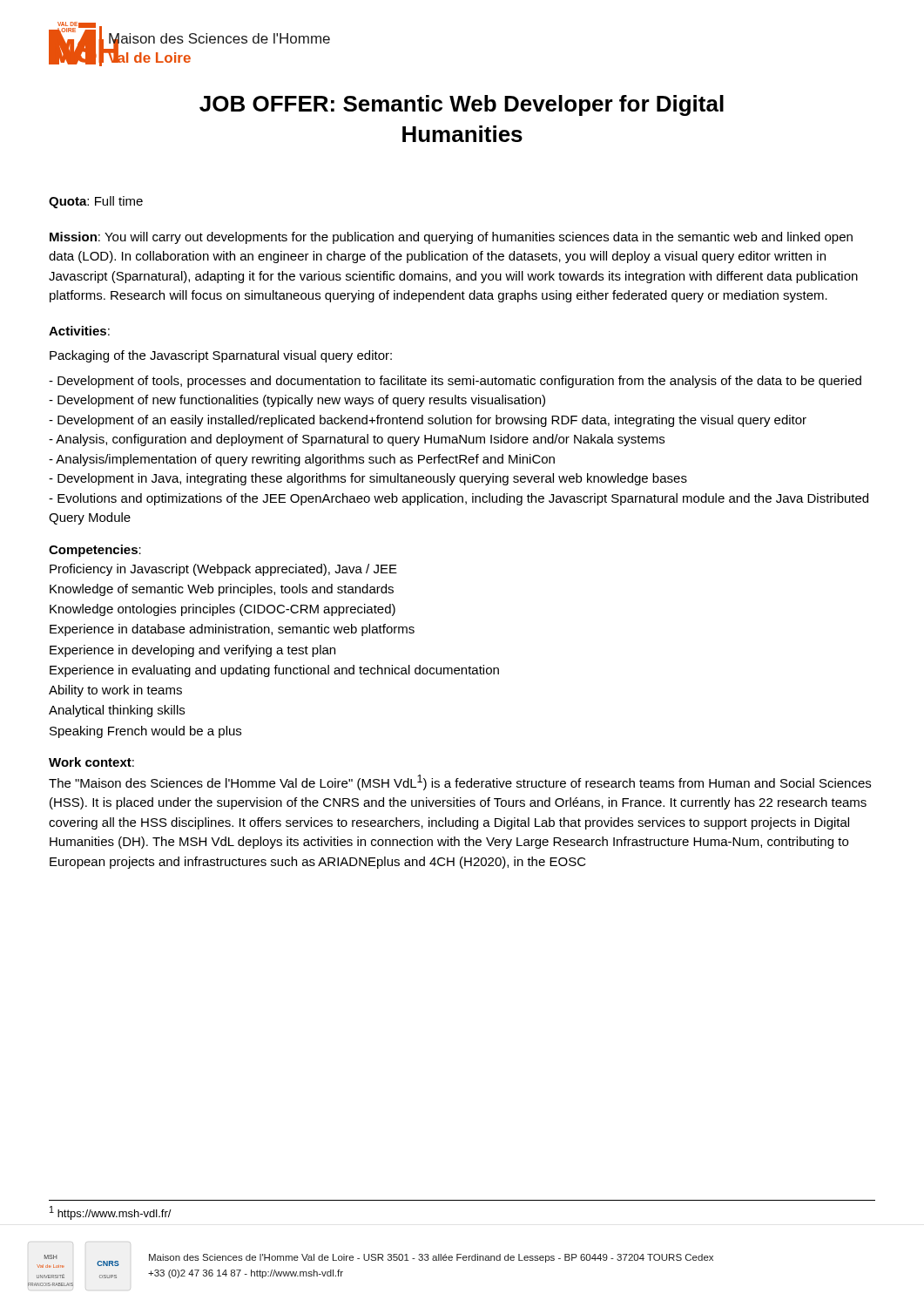This screenshot has width=924, height=1307.
Task: Locate the list item containing "Analysis, configuration and deployment of Sparnatural to"
Action: coord(357,439)
